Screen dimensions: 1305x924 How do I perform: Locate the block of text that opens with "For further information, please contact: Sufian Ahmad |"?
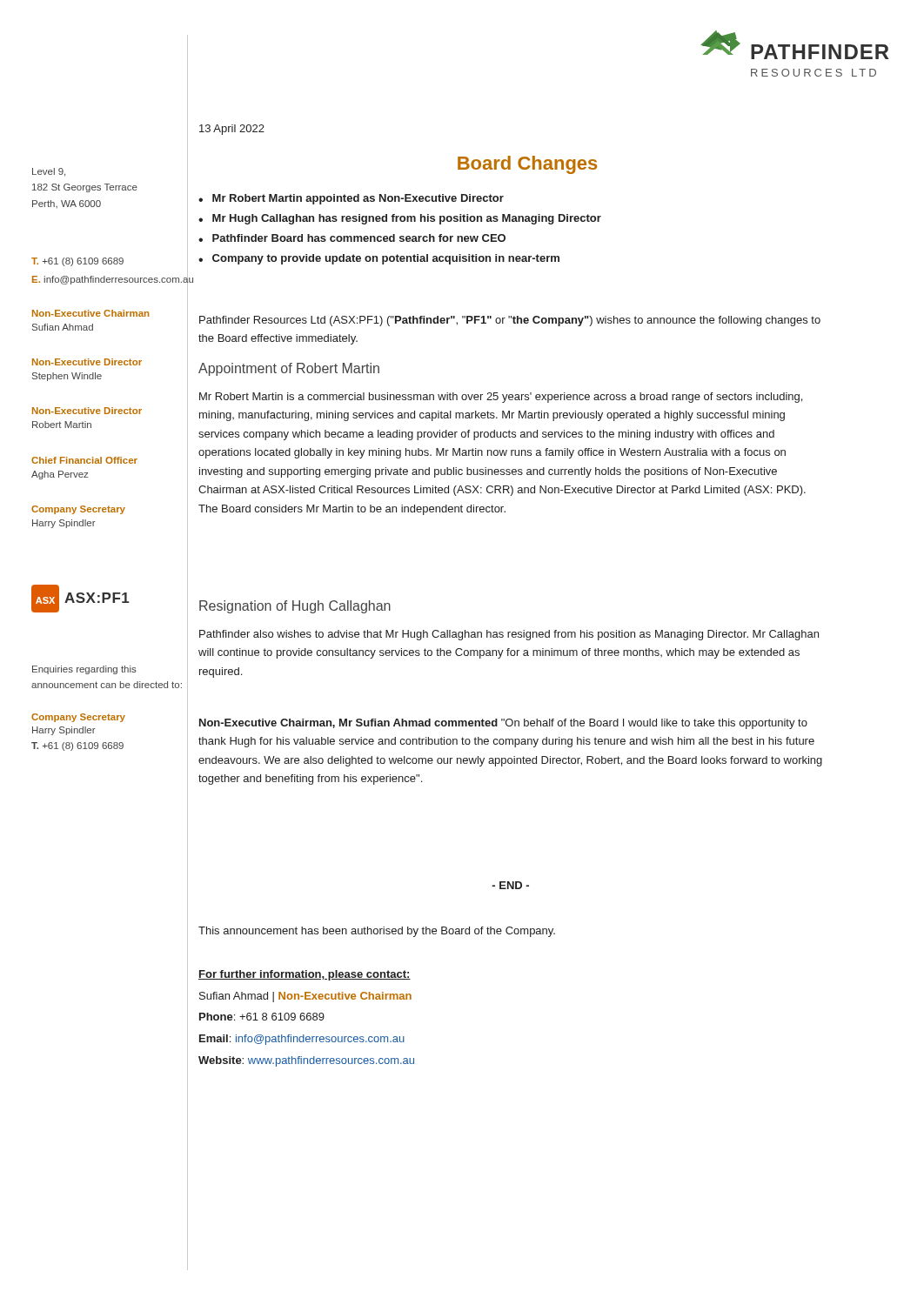pos(307,1017)
